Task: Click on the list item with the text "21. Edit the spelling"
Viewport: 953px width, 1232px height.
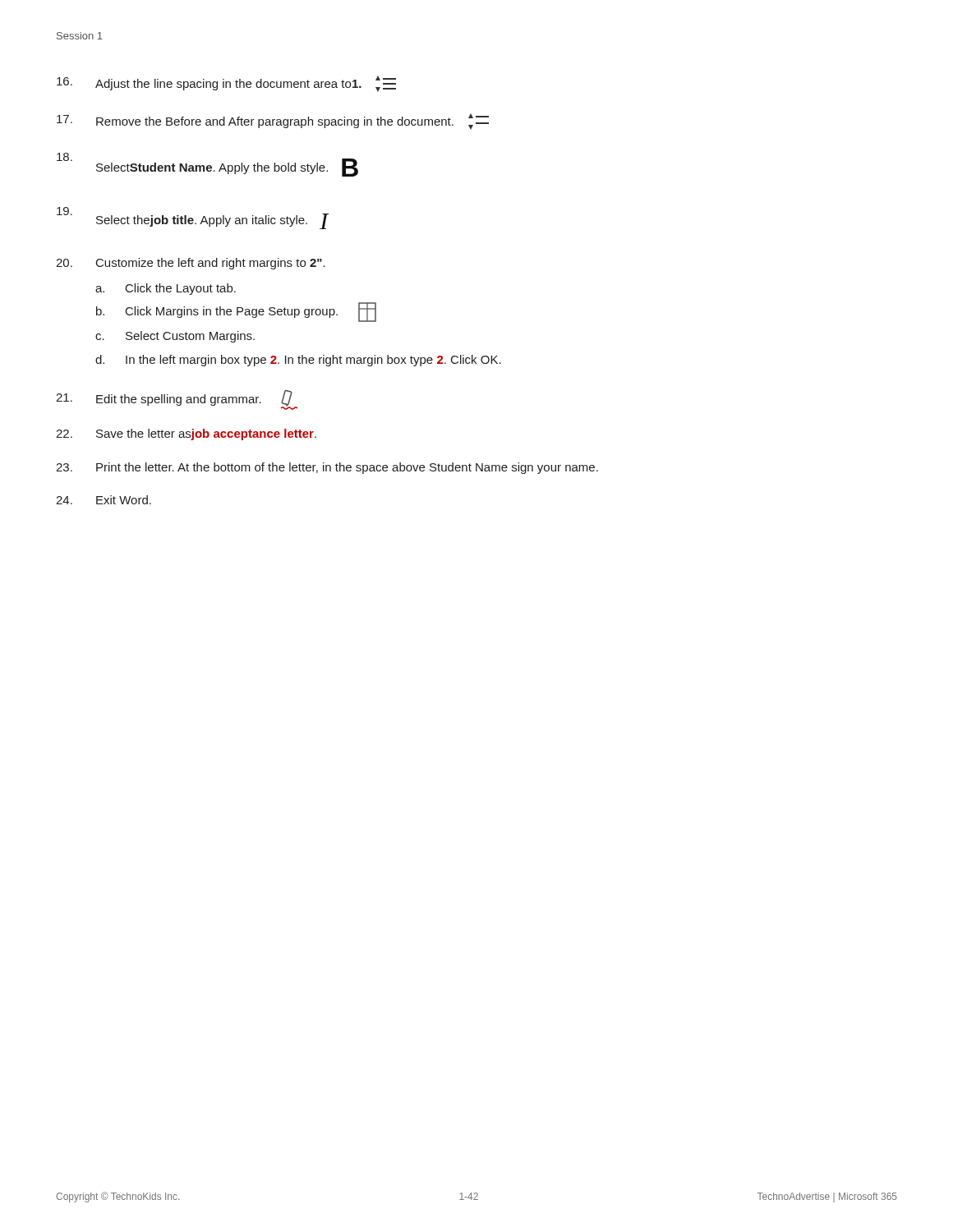Action: click(x=177, y=400)
